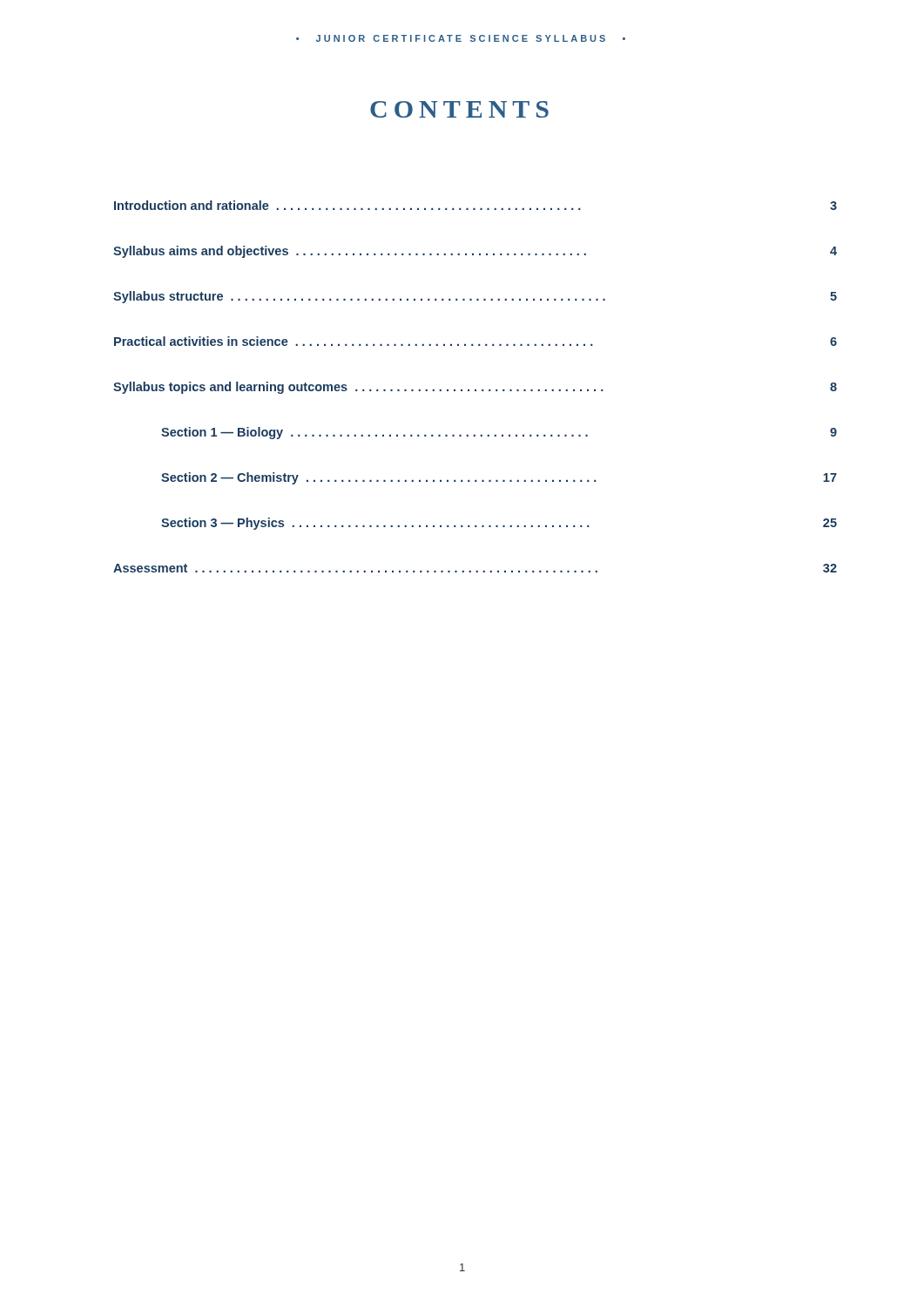Click on the block starting "Syllabus aims and objectives ."
This screenshot has height=1307, width=924.
tap(475, 251)
